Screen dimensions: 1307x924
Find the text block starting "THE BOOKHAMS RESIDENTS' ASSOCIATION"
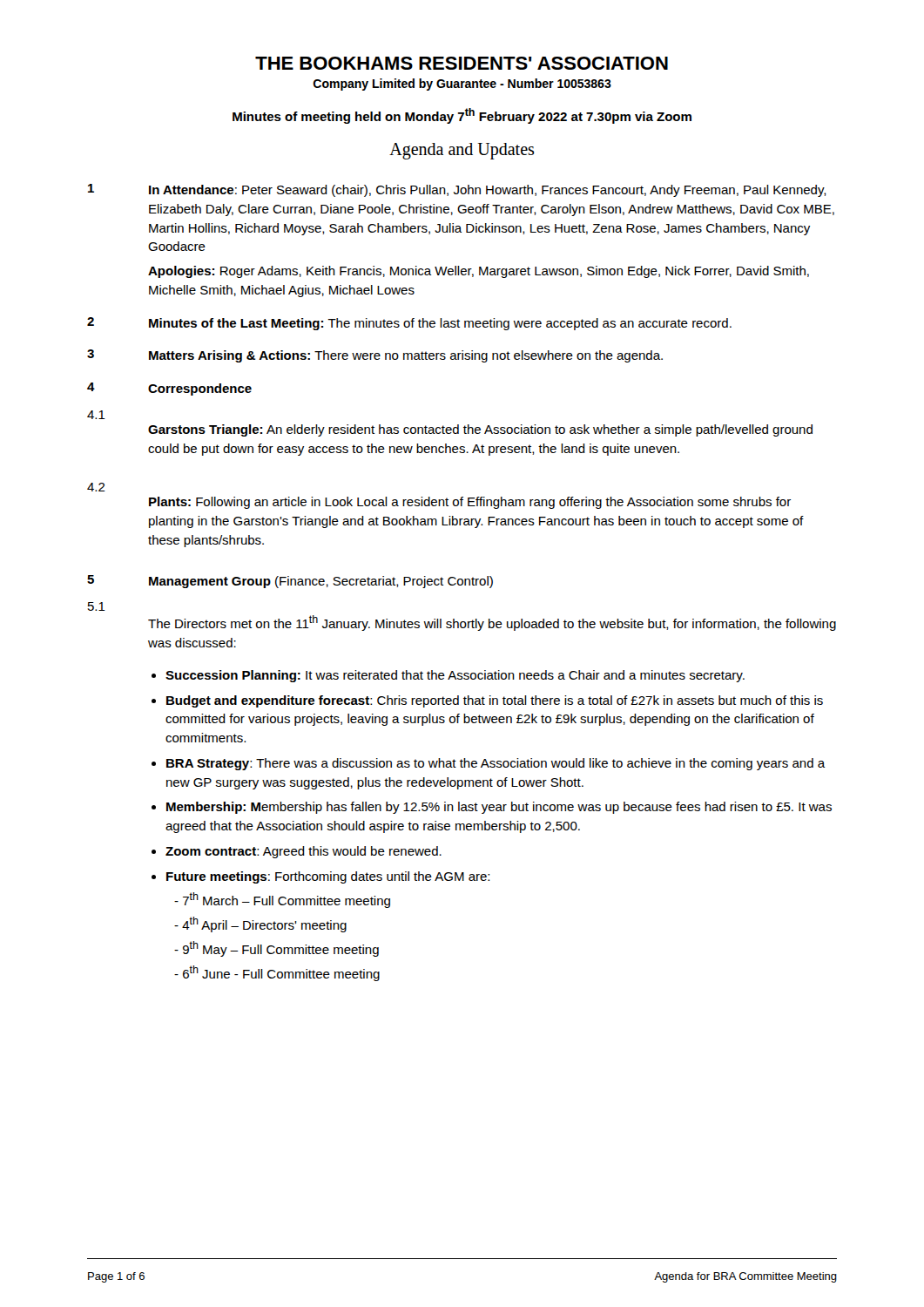click(462, 63)
